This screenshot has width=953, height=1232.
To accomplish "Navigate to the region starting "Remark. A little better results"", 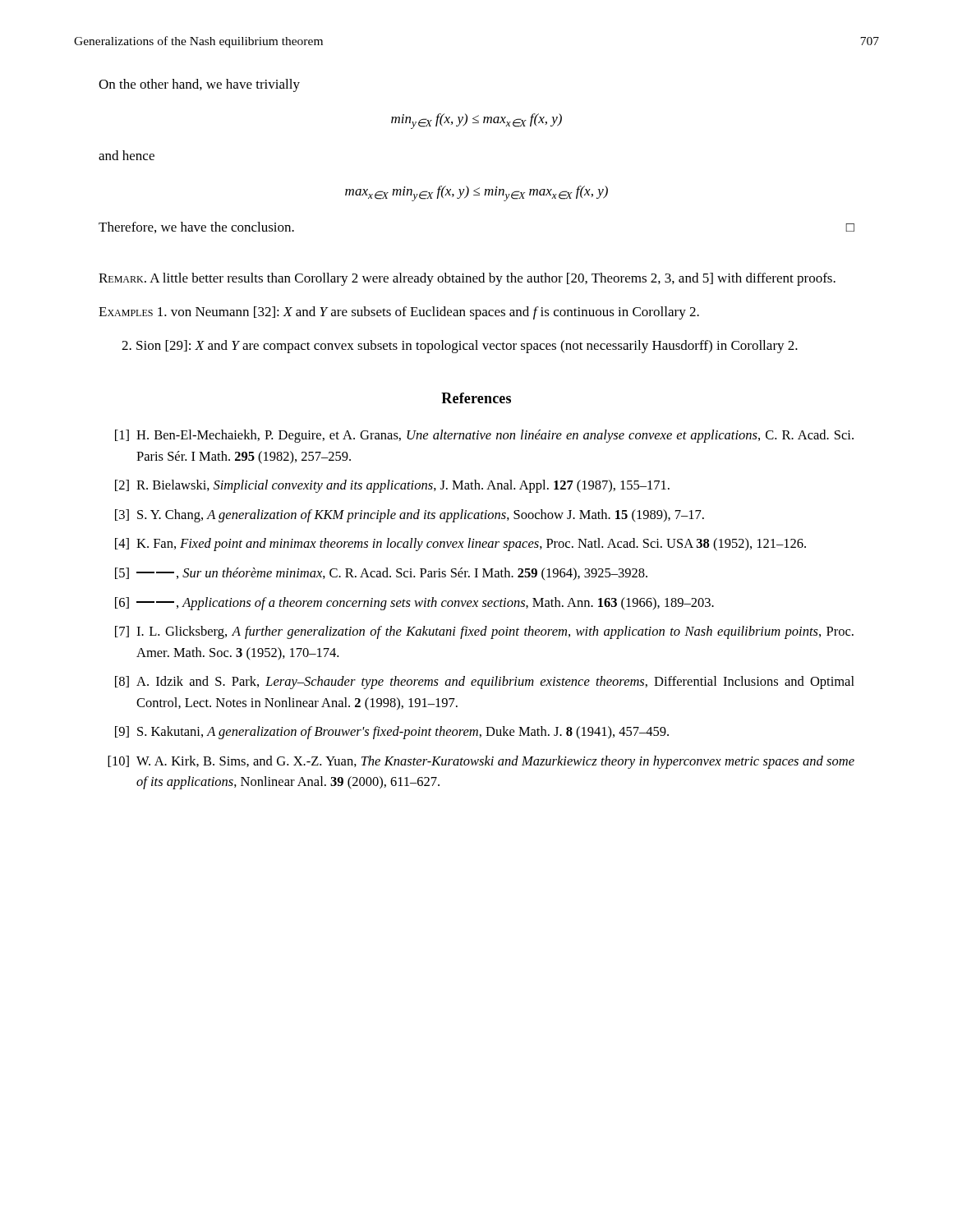I will click(467, 278).
